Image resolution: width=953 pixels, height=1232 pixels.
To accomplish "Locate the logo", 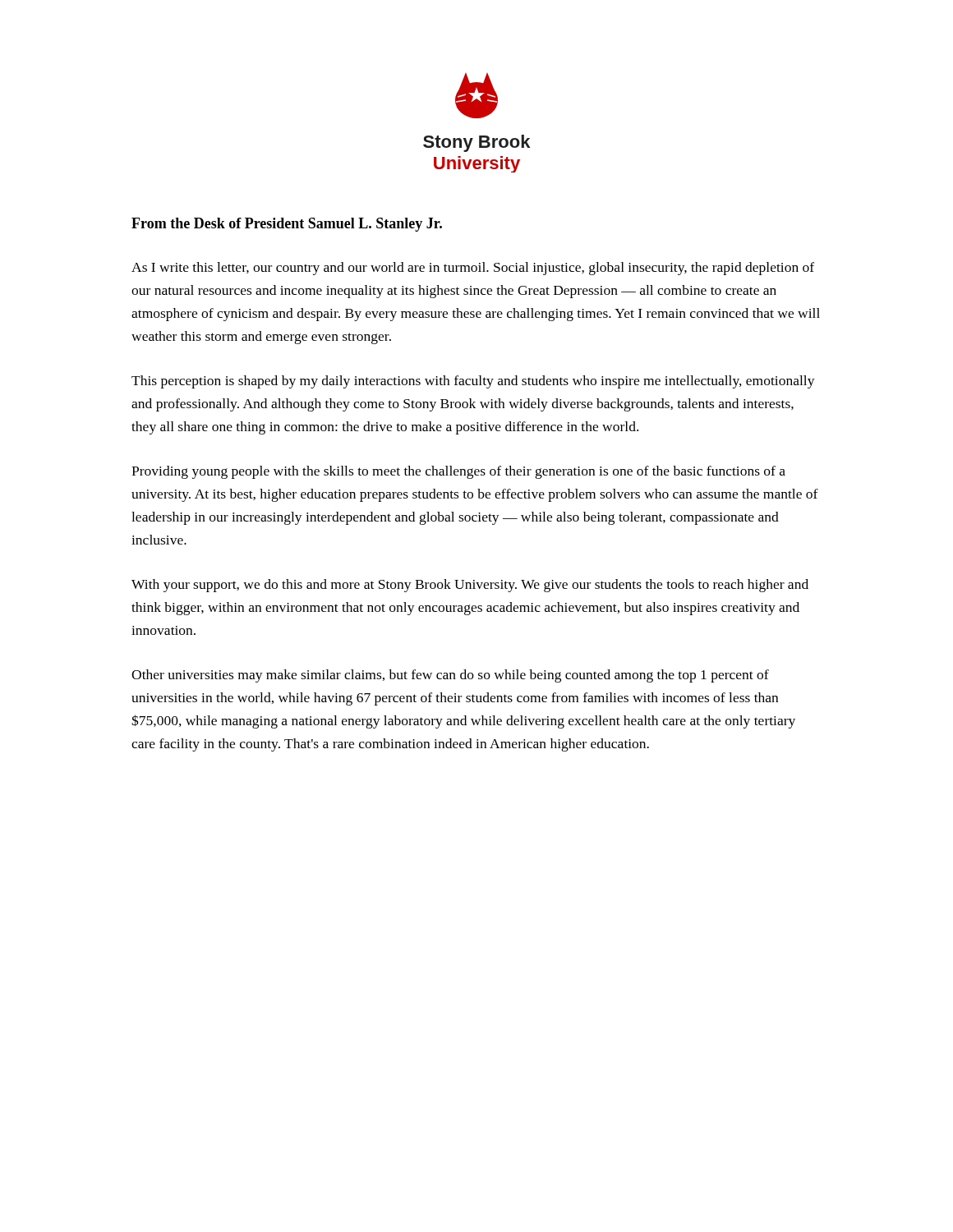I will point(476,121).
